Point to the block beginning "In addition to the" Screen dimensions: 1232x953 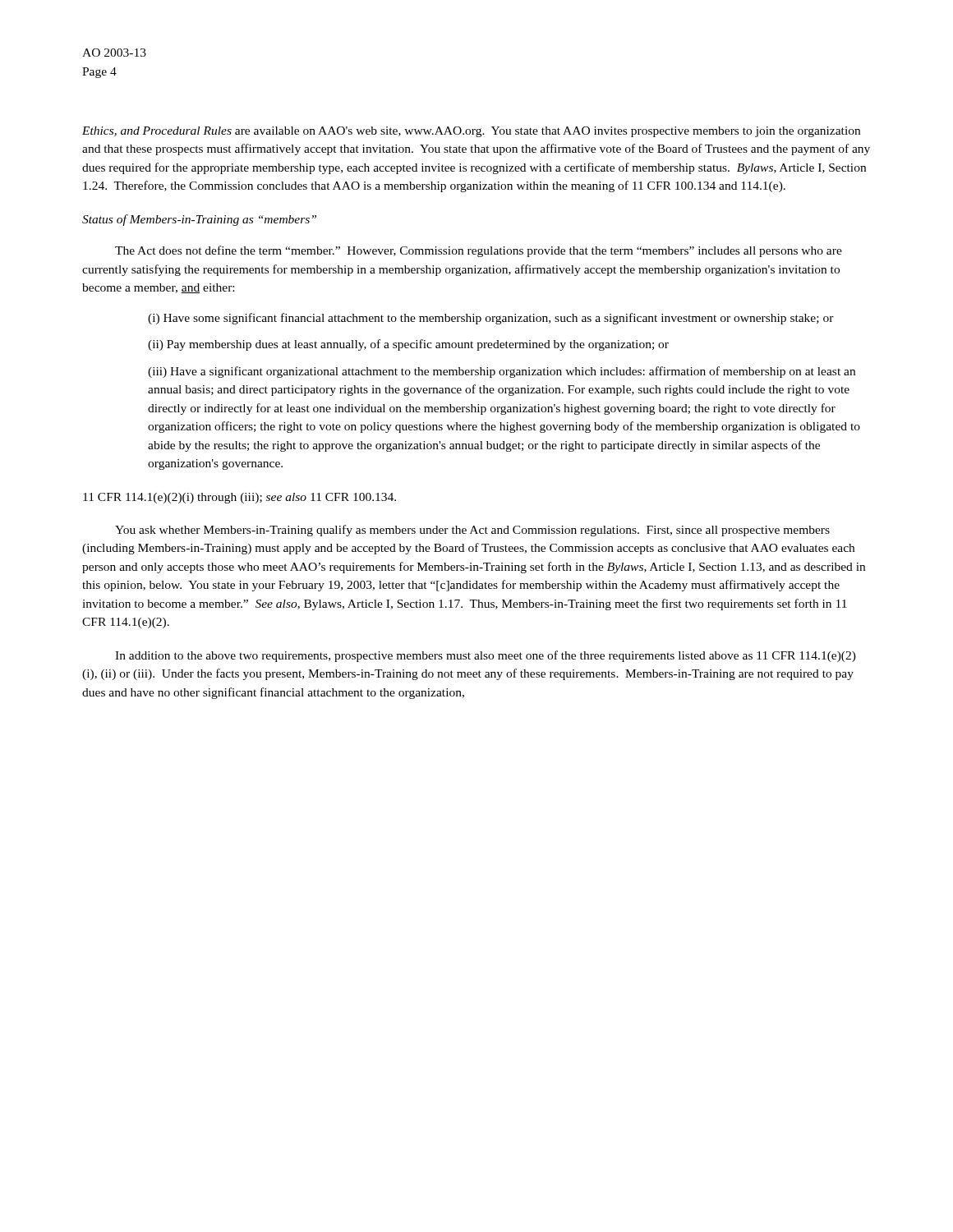click(x=469, y=673)
